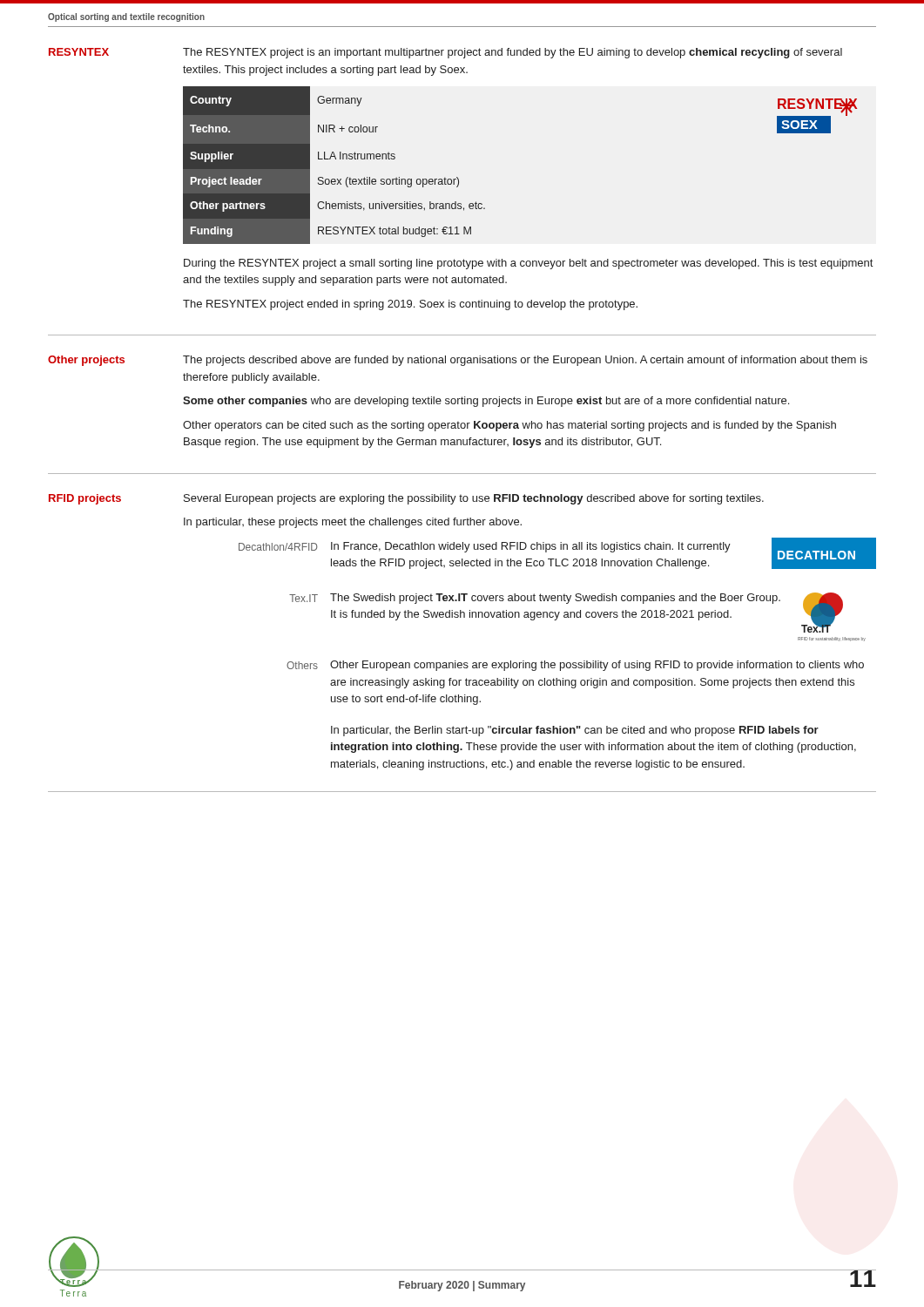Point to the element starting "Other projects The projects described above are funded"

[x=462, y=404]
